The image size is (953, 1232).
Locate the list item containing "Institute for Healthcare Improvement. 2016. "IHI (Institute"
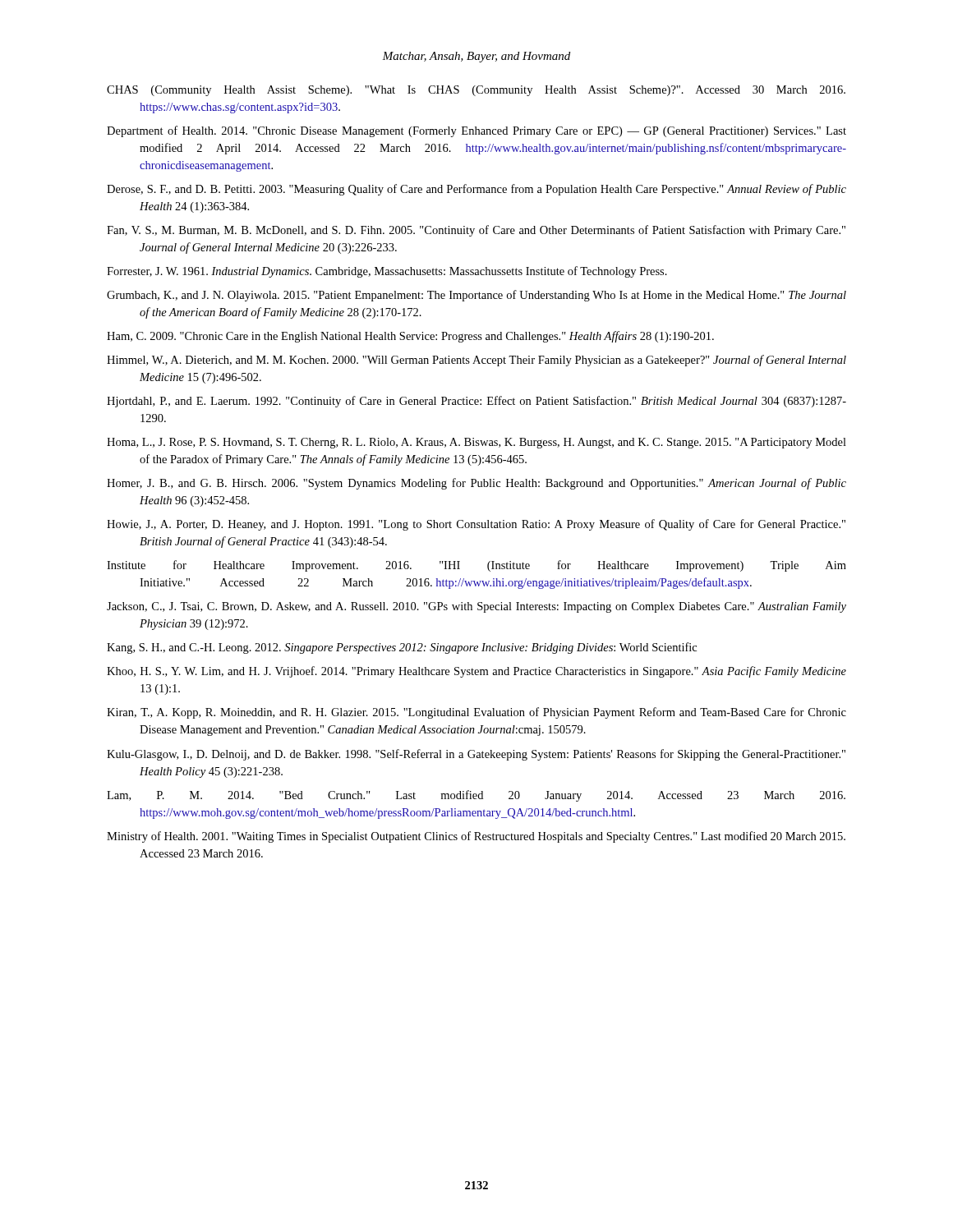[x=476, y=574]
